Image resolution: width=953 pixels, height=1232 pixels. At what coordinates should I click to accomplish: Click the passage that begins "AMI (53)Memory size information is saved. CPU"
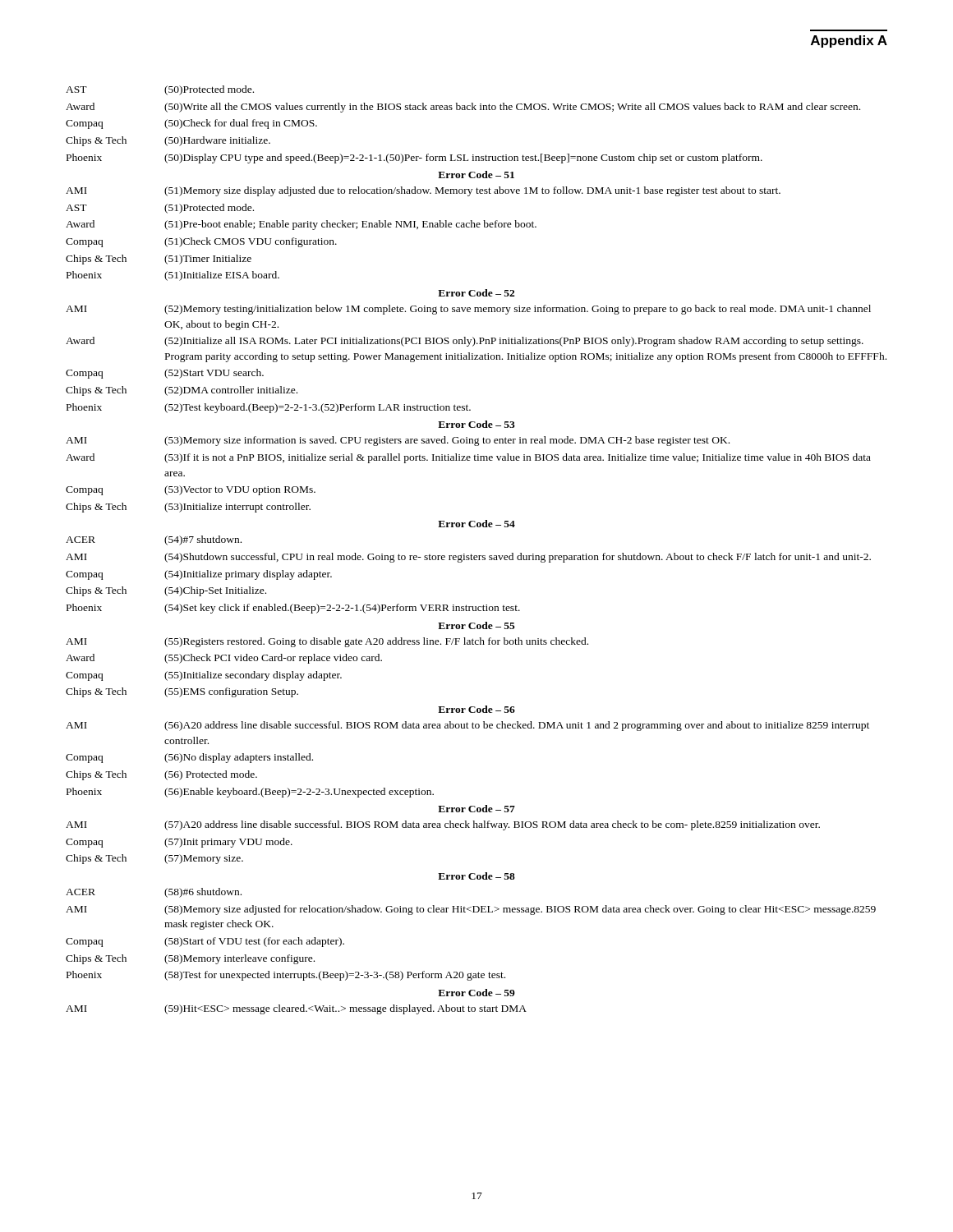pos(476,441)
